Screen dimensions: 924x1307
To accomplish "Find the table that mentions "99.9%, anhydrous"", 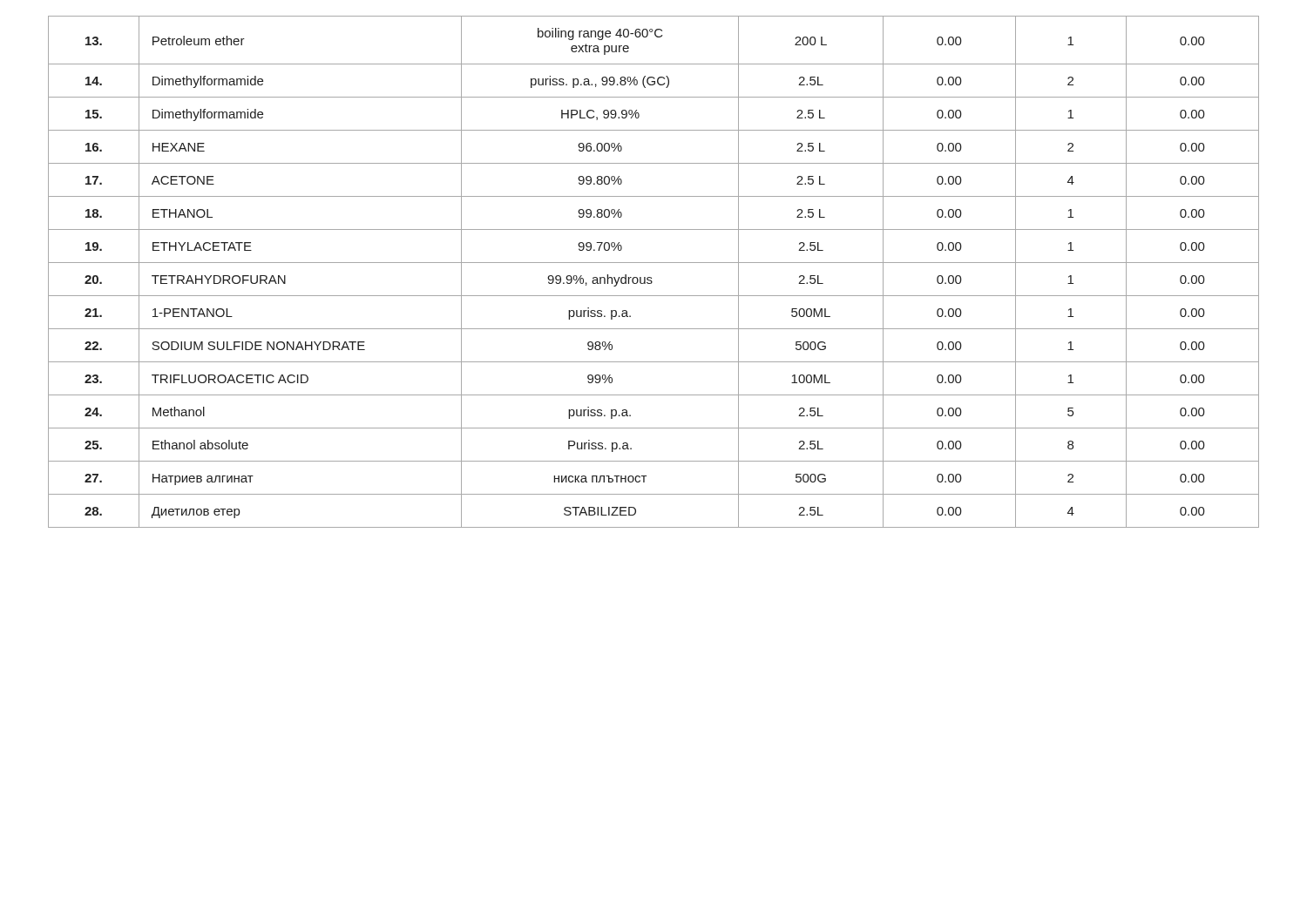I will pyautogui.click(x=654, y=272).
